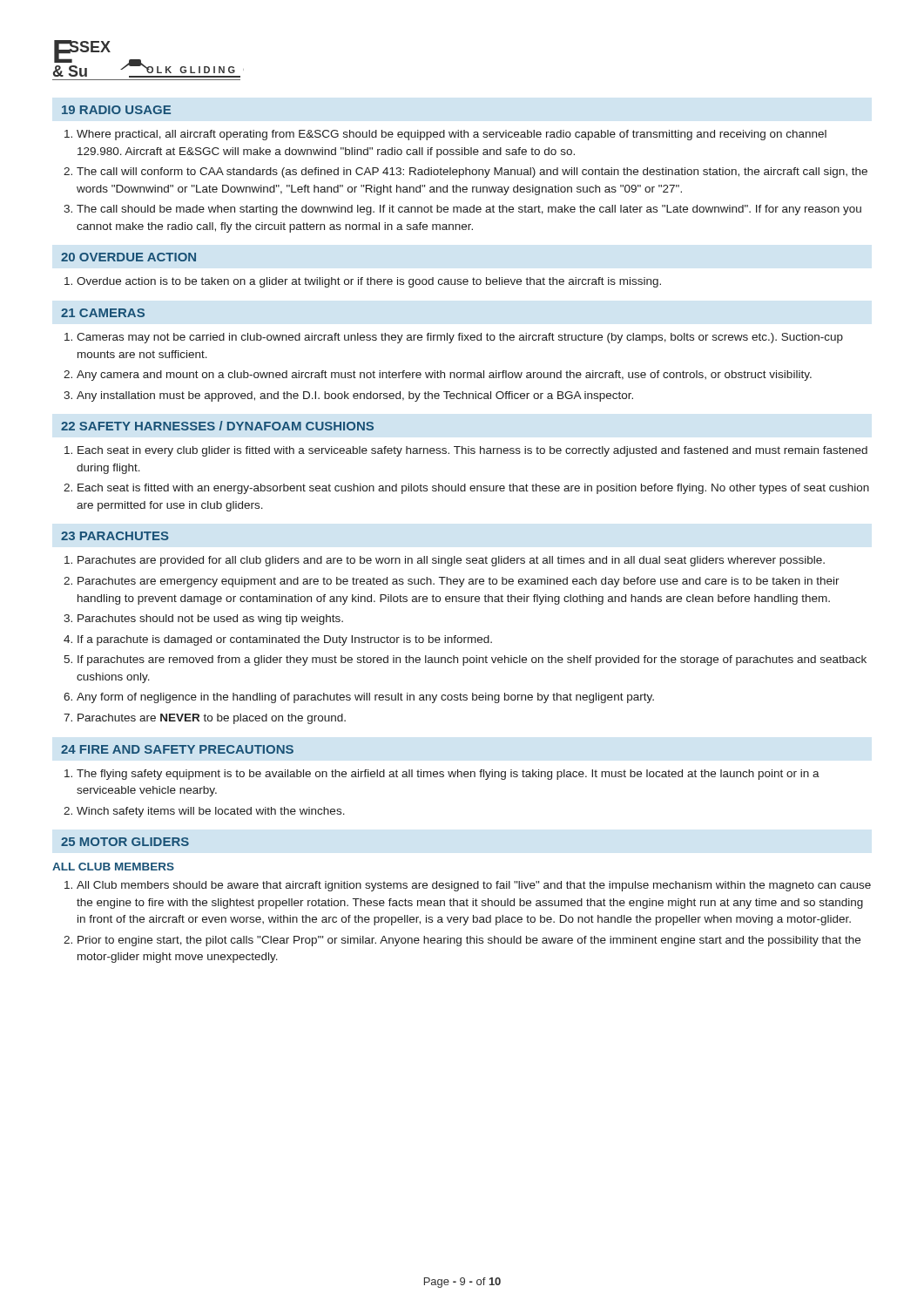Image resolution: width=924 pixels, height=1307 pixels.
Task: Click where it says "21 CAMERAS"
Action: pos(103,312)
